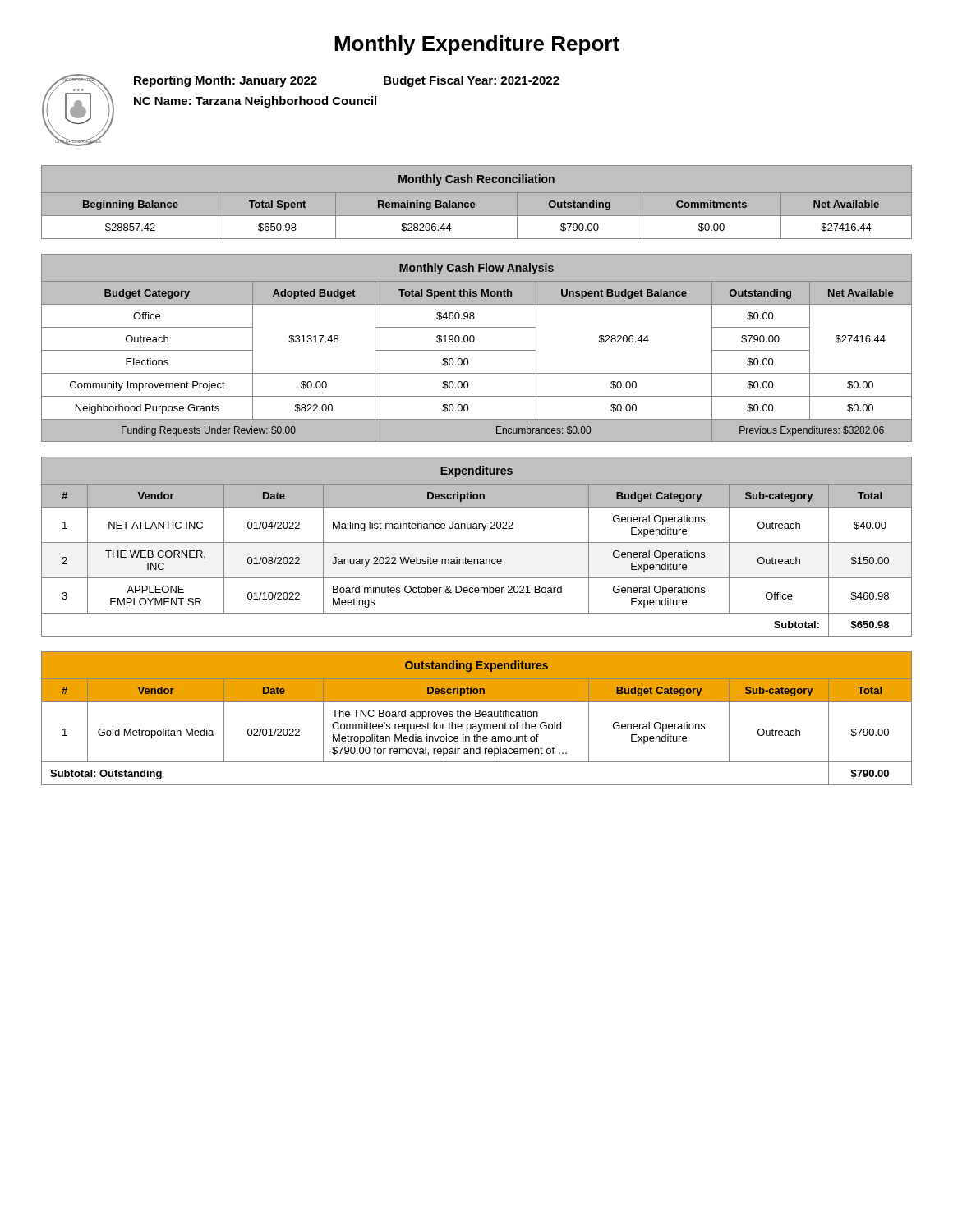Locate the passage starting "Monthly Expenditure Report"
953x1232 pixels.
476,43
